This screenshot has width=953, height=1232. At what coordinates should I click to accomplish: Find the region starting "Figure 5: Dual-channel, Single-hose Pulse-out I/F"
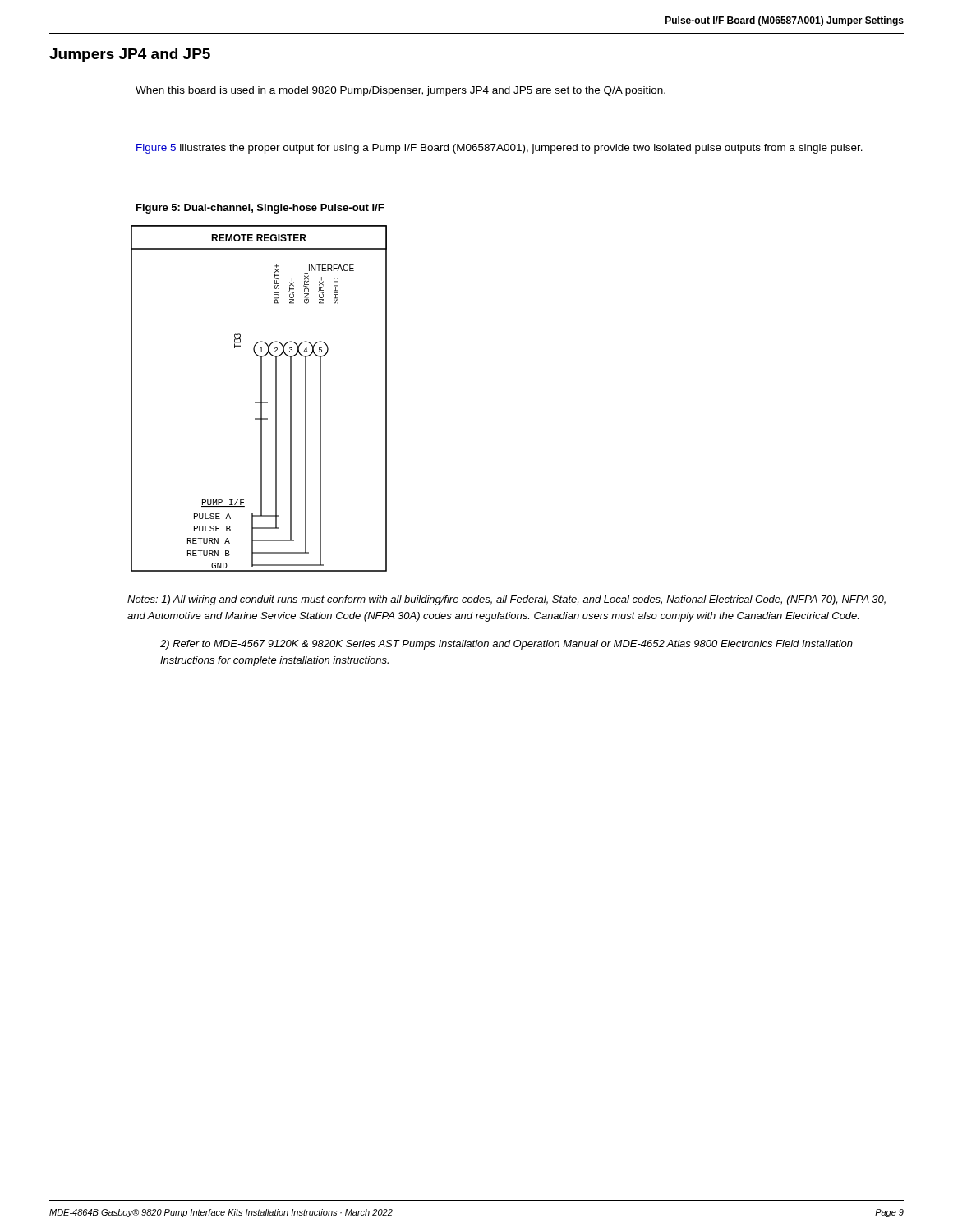click(260, 207)
